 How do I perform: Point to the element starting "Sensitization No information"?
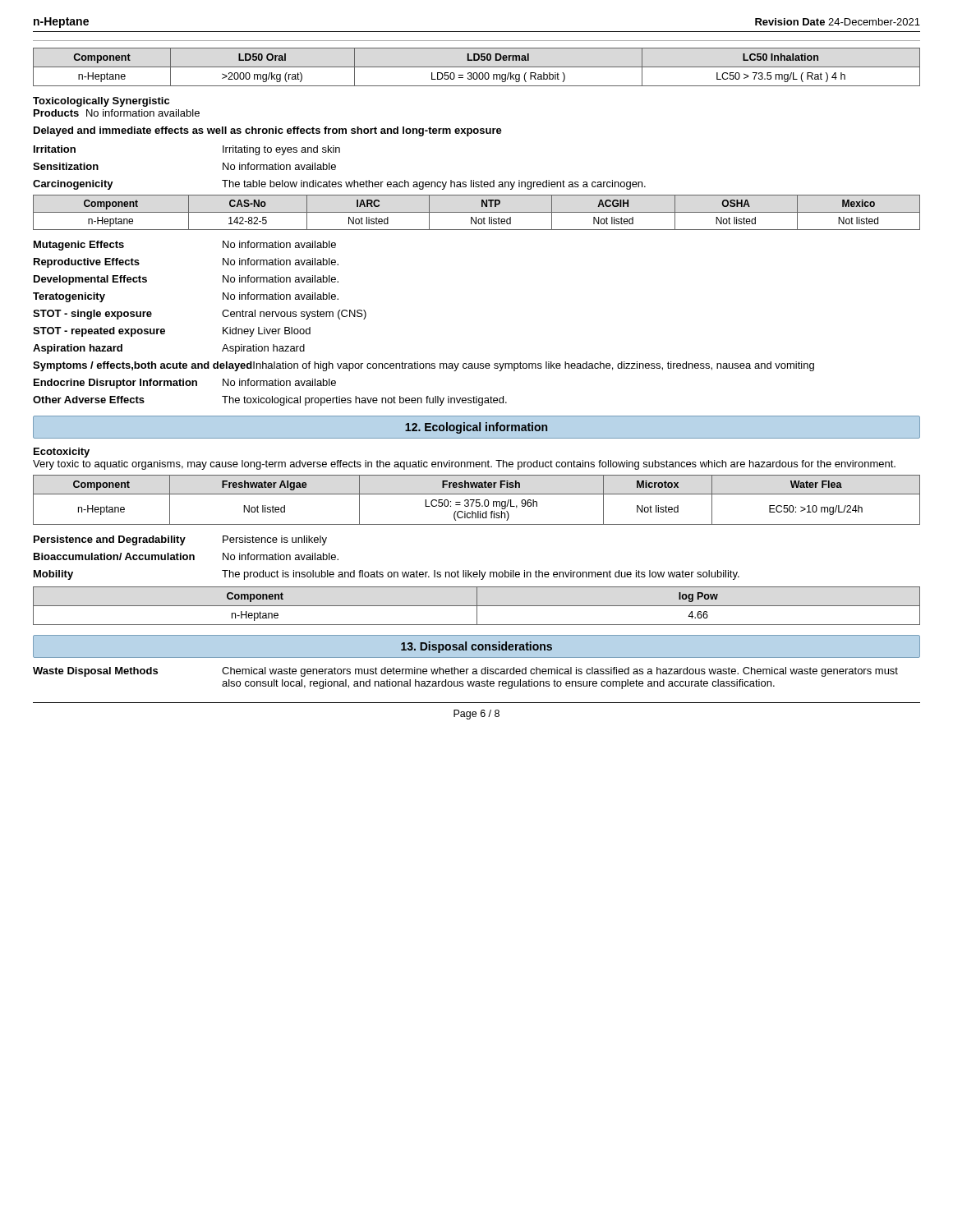pos(66,166)
